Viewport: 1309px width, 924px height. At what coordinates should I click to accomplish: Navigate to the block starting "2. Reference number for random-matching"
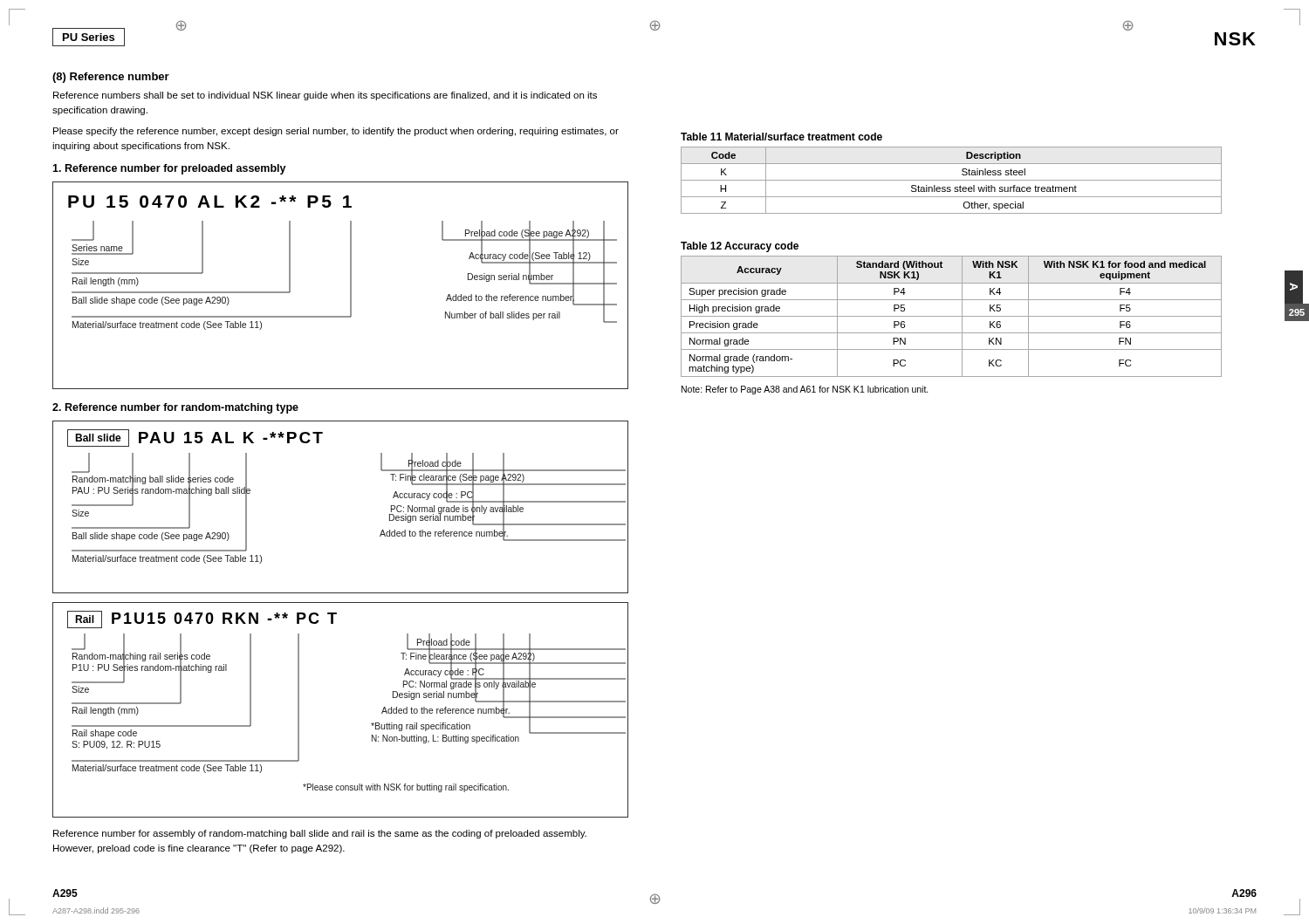[175, 407]
